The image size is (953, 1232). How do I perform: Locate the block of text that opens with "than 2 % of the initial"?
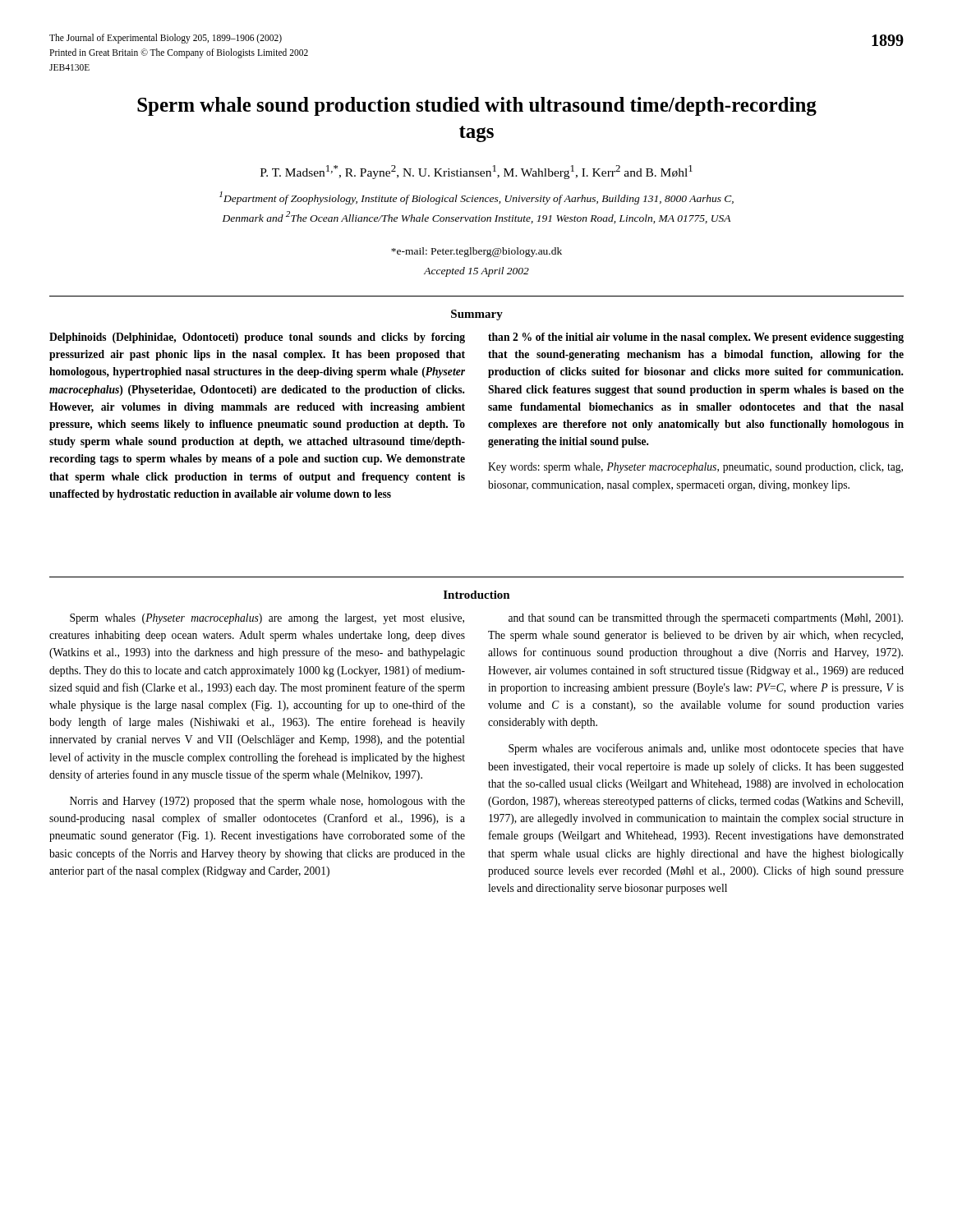696,389
